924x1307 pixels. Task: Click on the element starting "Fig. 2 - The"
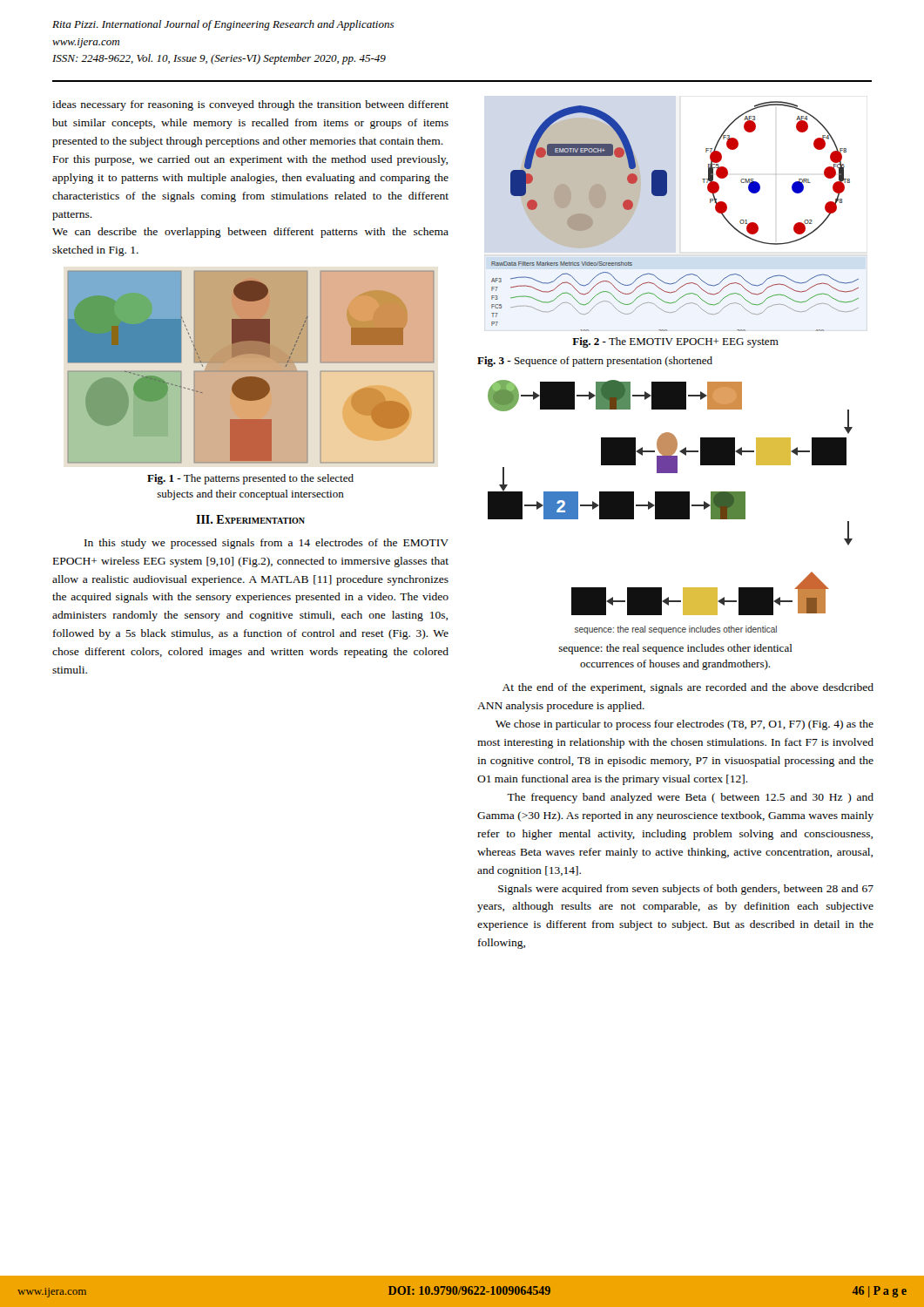(675, 341)
